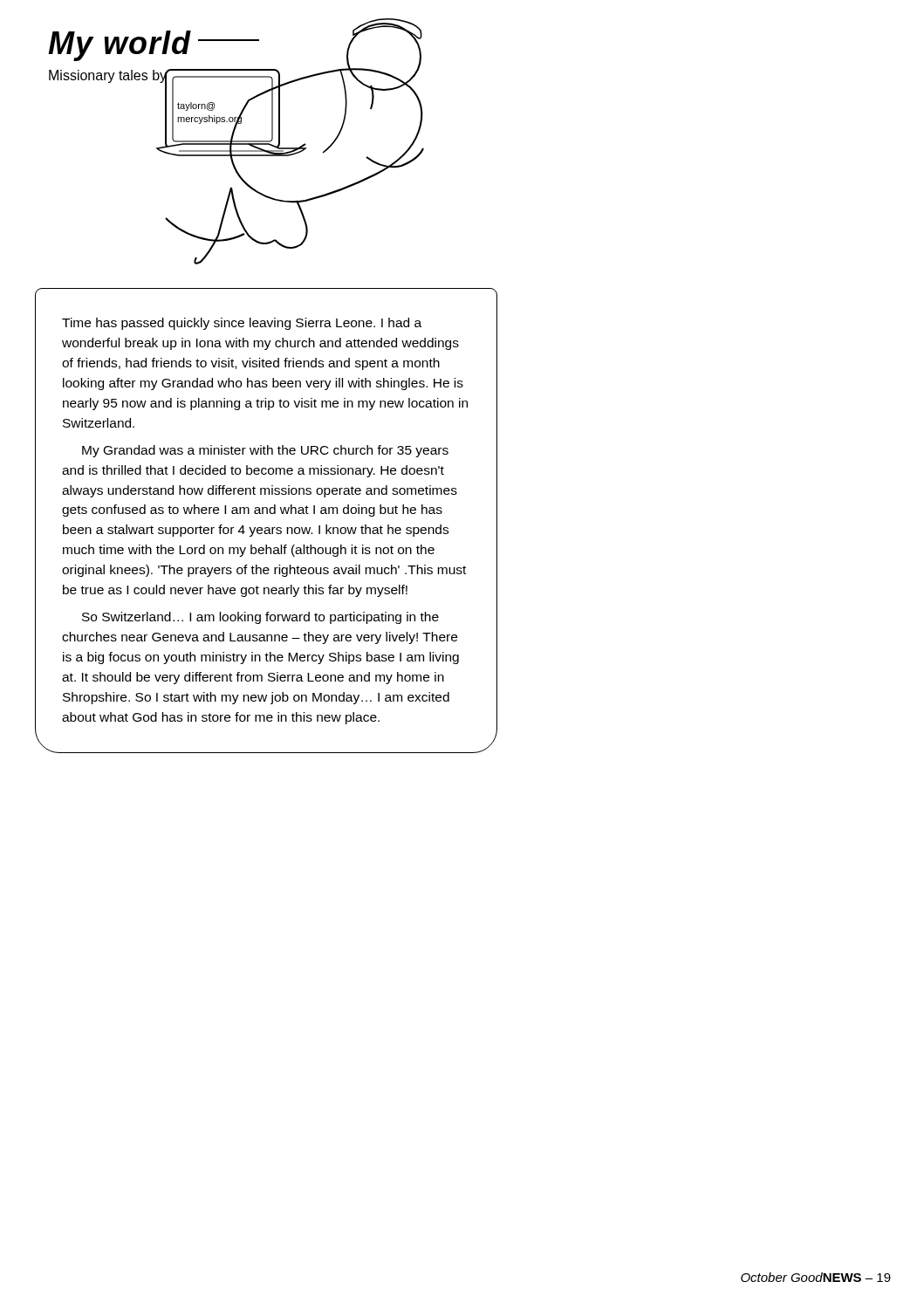Locate a illustration
The height and width of the screenshot is (1309, 924).
(x=305, y=153)
